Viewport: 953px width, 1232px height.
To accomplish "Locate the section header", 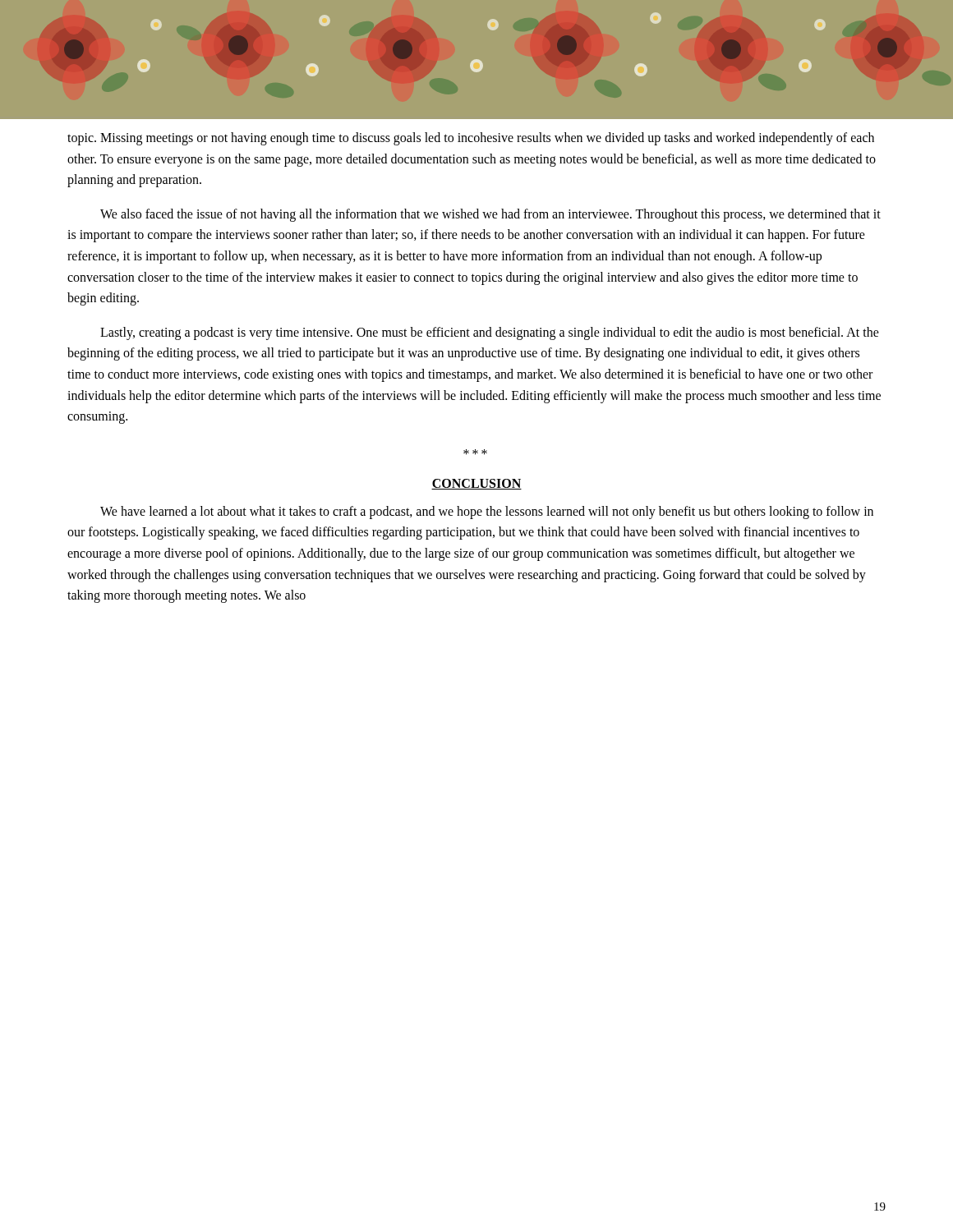I will coord(476,483).
